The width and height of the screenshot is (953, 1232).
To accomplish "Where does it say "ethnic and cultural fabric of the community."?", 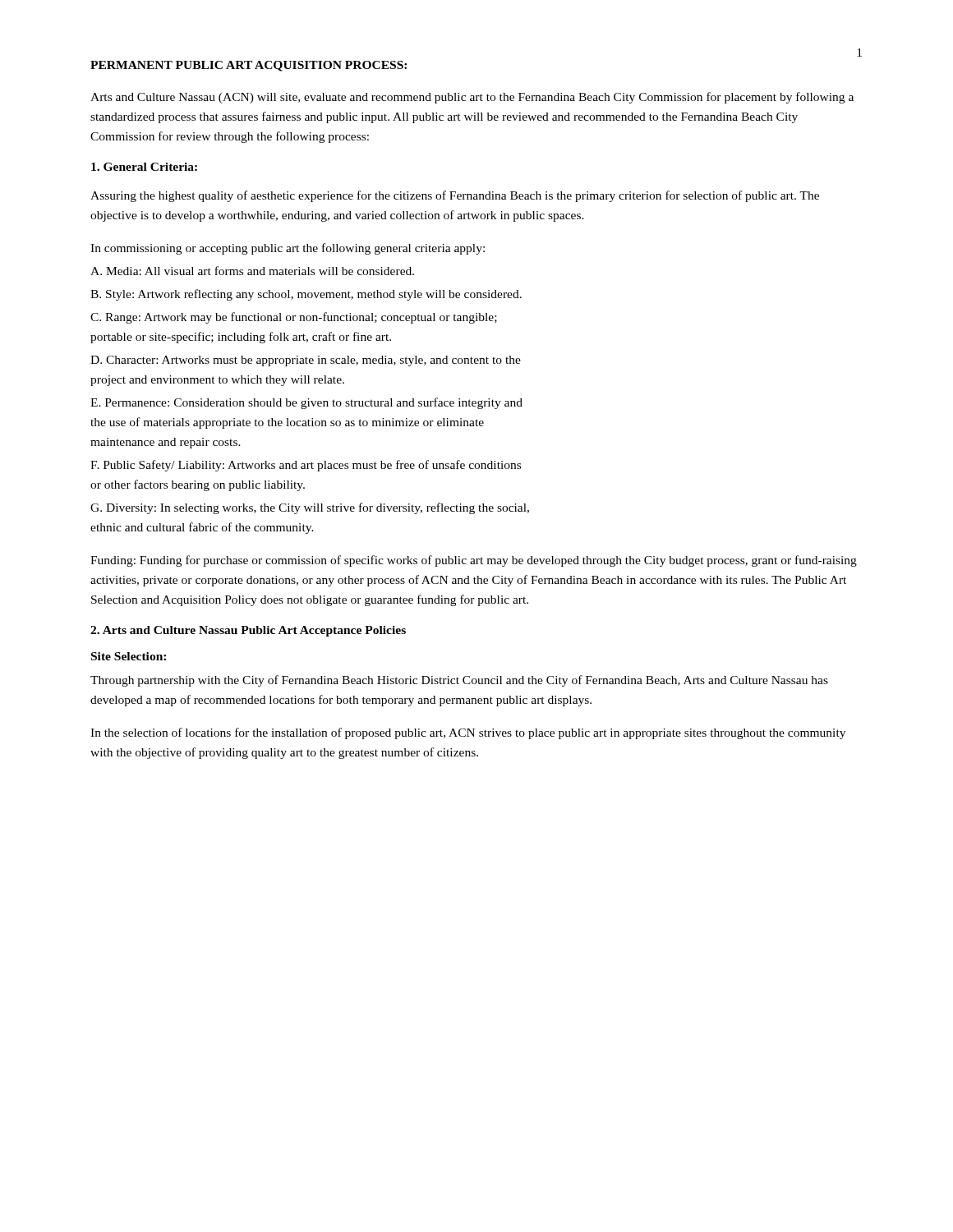I will click(x=202, y=527).
